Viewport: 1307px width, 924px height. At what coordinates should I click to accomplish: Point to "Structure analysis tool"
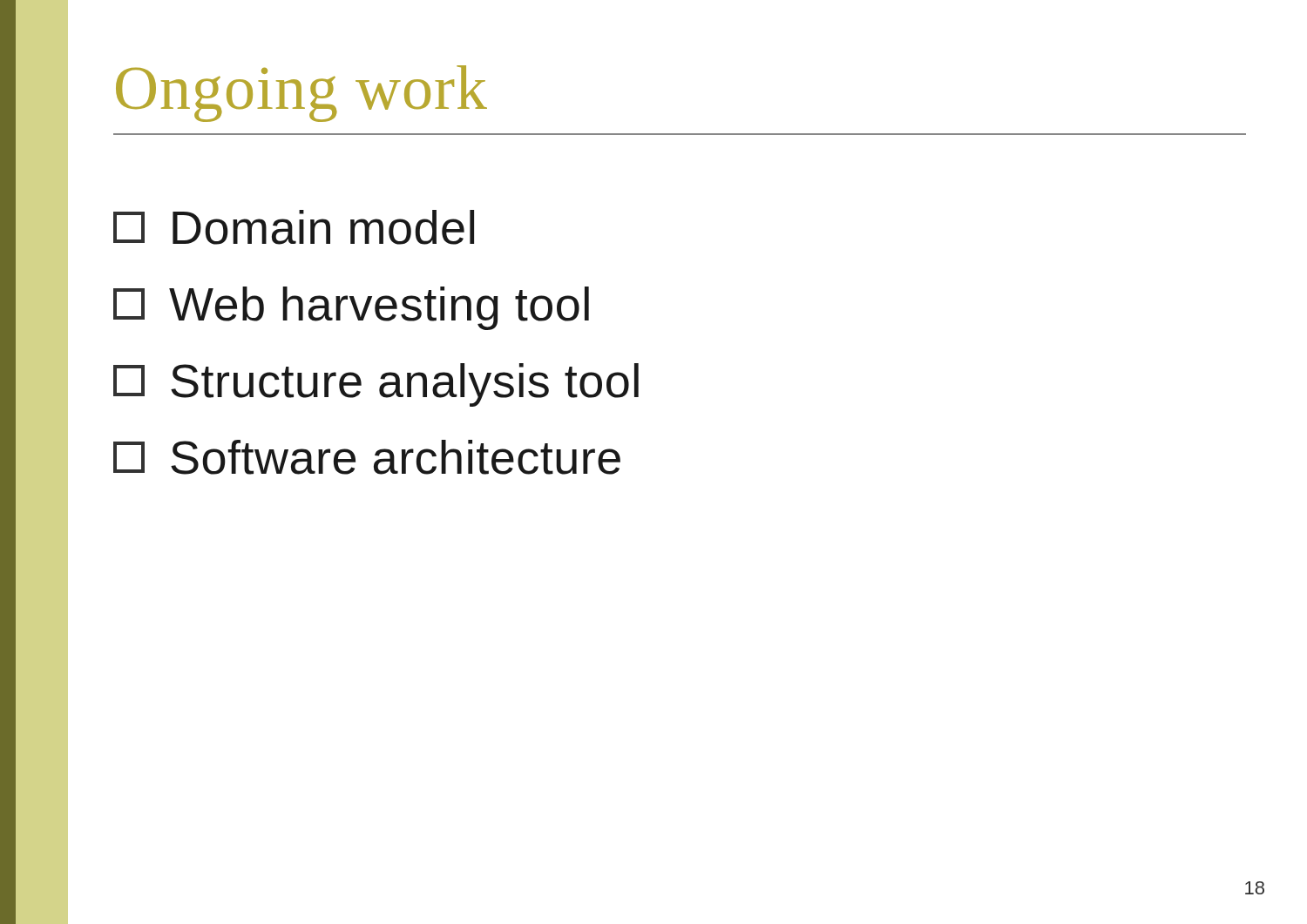[x=378, y=381]
